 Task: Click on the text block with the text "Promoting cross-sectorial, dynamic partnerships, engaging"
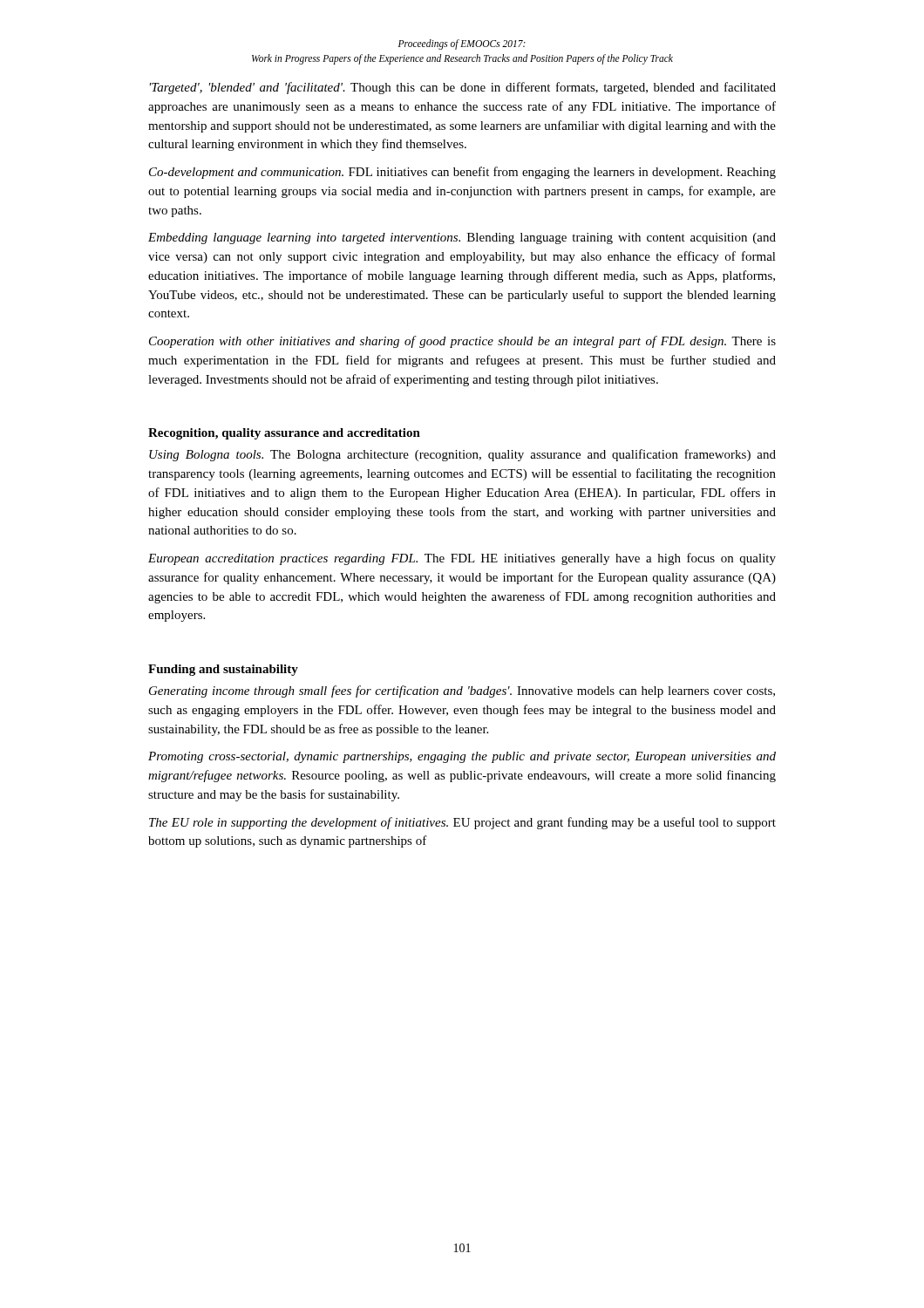pos(462,776)
